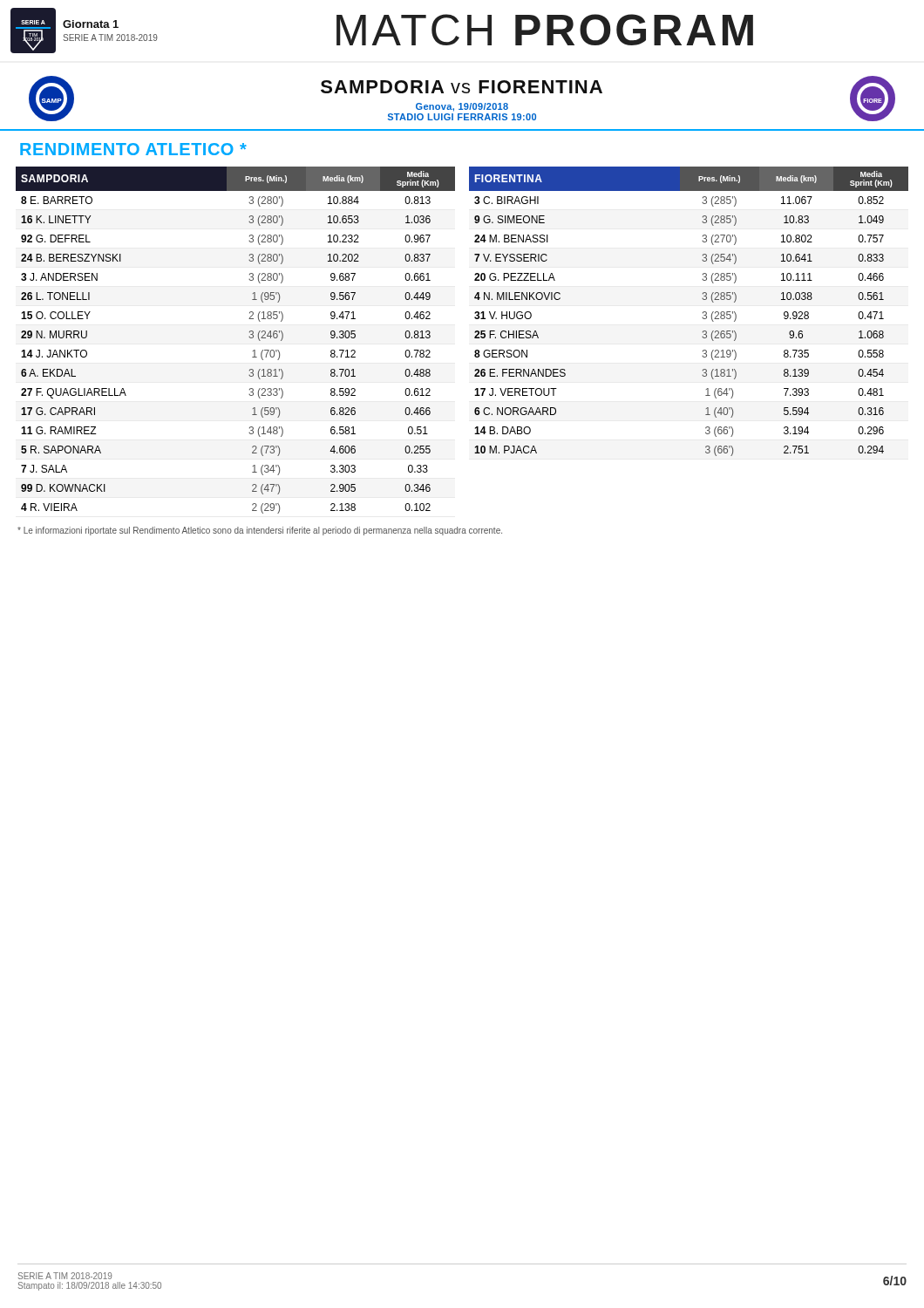Select the table that reads "3 (280')"

235,342
